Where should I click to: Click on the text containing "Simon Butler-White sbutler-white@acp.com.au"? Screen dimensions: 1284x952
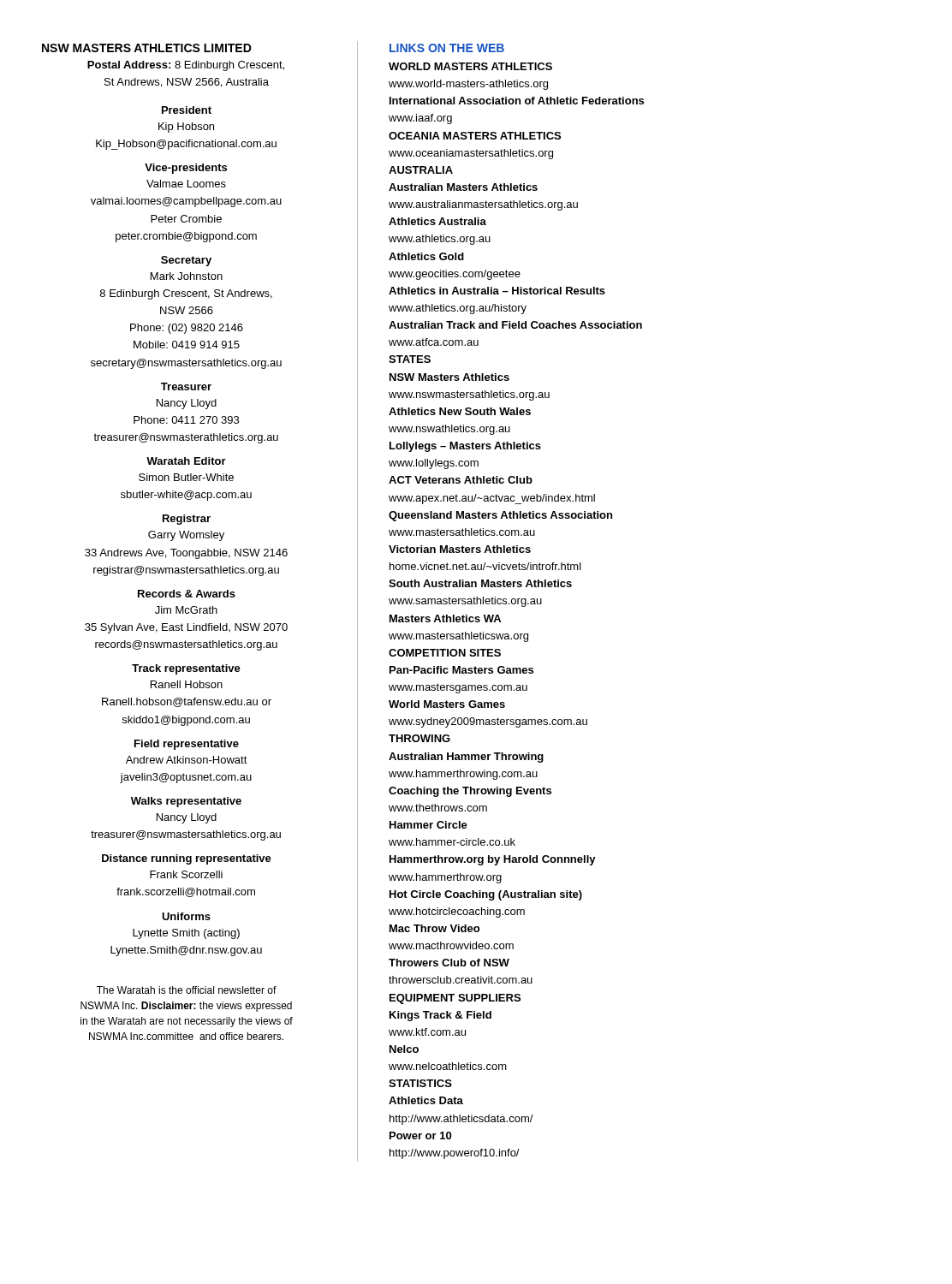(186, 486)
